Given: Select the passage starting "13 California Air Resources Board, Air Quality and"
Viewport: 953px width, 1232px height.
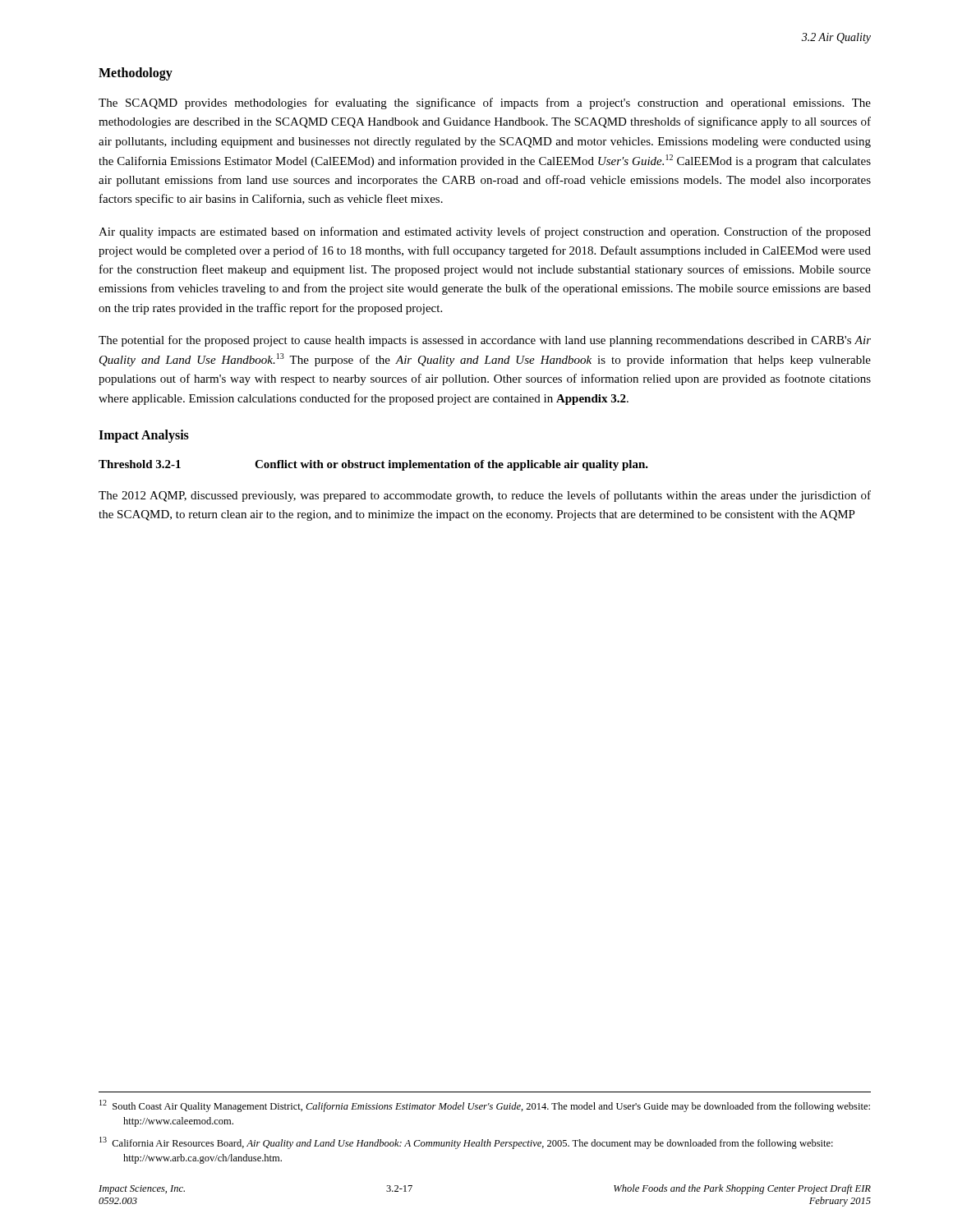Looking at the screenshot, I should 466,1149.
